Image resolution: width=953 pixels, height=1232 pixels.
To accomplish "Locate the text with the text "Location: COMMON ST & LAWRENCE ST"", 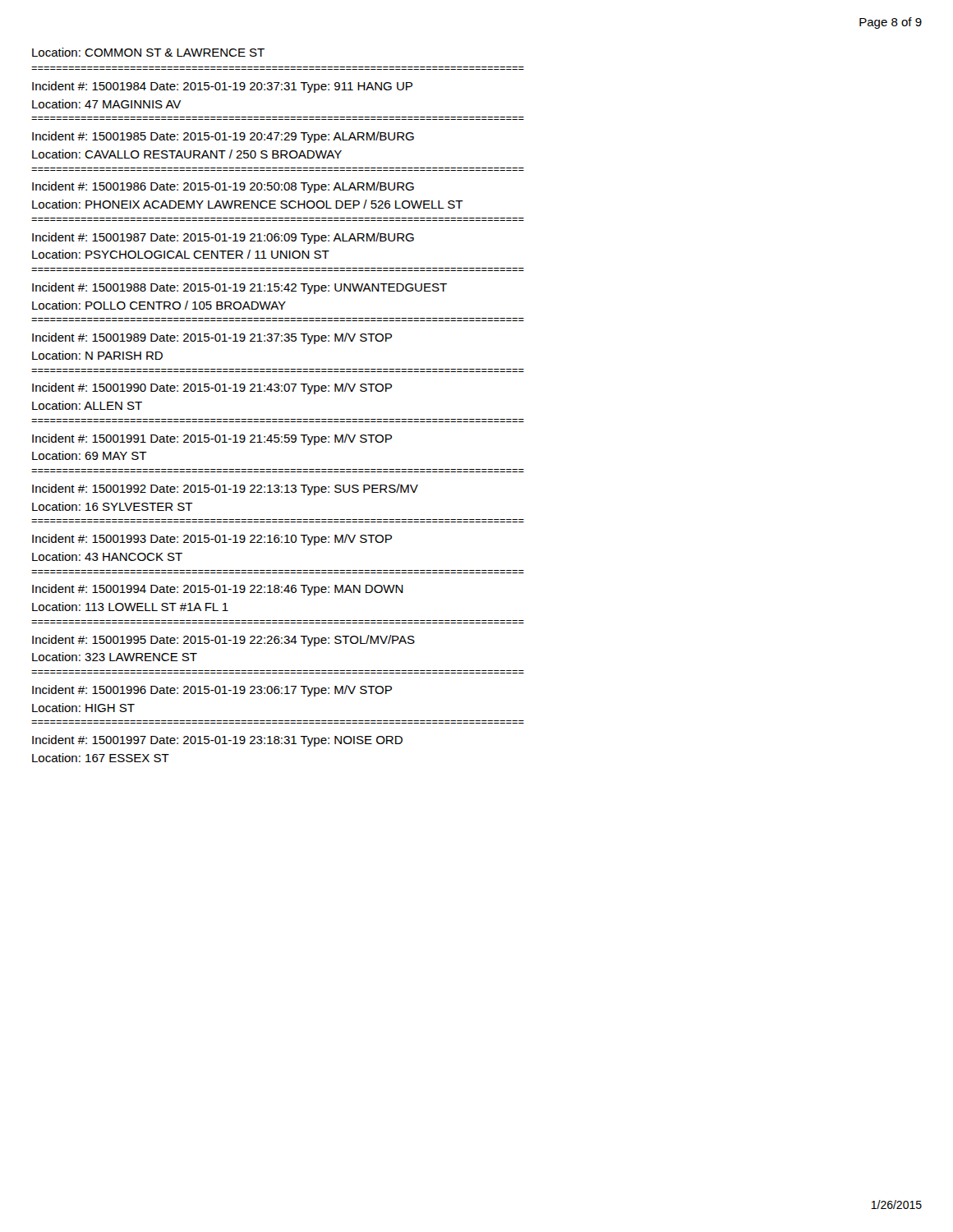I will pyautogui.click(x=148, y=52).
